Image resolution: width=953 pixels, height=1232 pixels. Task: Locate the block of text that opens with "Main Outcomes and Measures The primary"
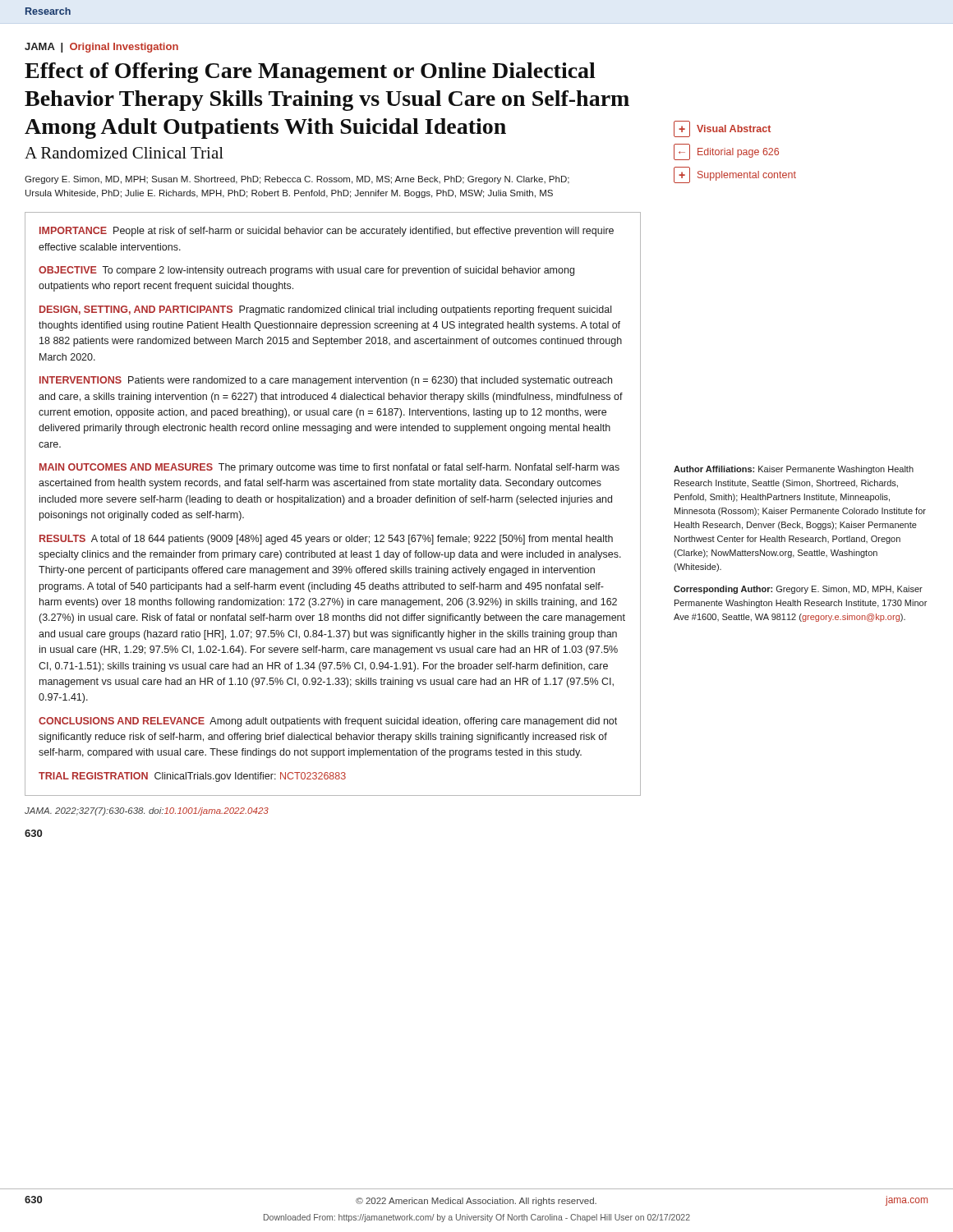click(x=329, y=491)
